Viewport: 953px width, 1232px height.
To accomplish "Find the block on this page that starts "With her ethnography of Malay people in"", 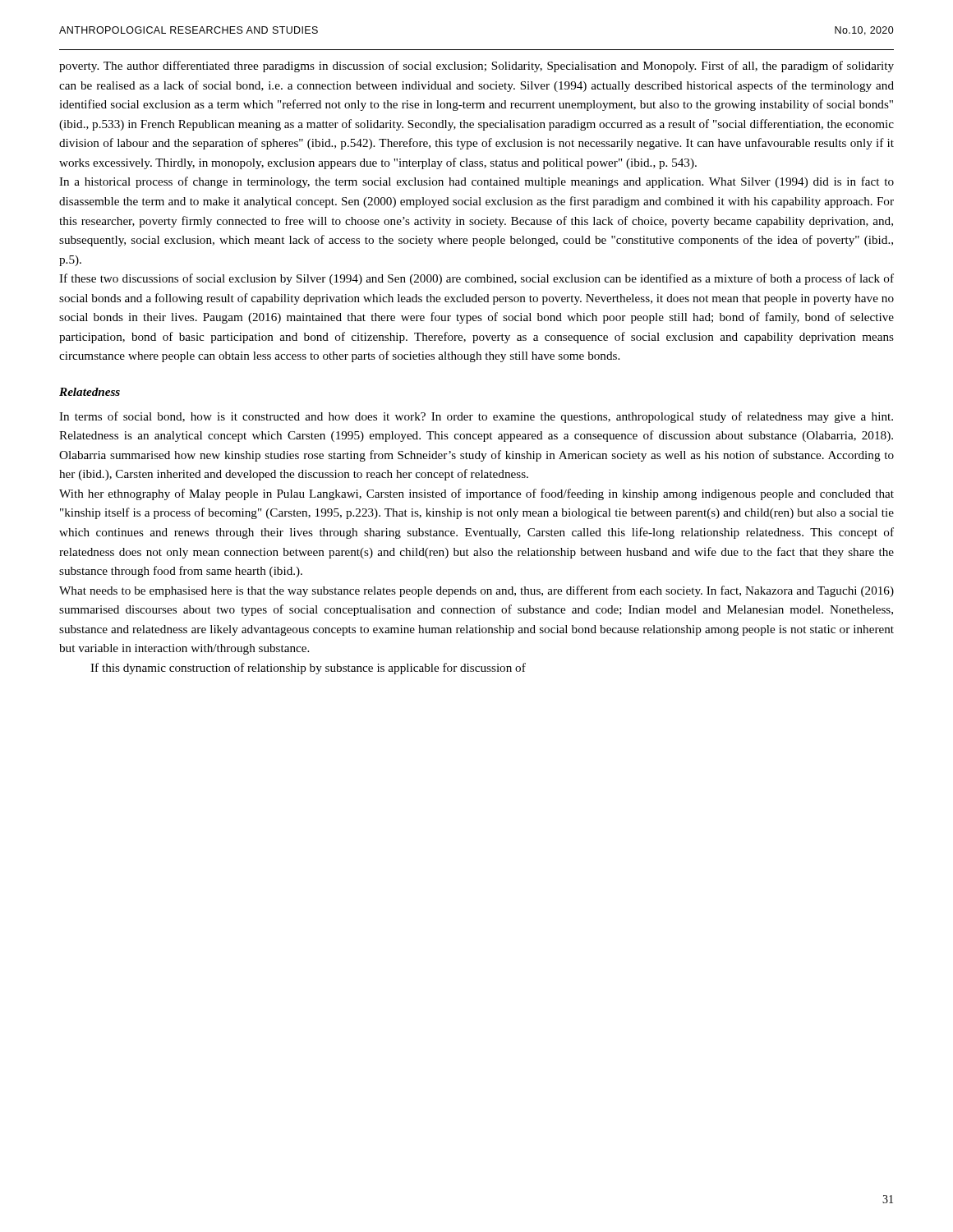I will (476, 532).
